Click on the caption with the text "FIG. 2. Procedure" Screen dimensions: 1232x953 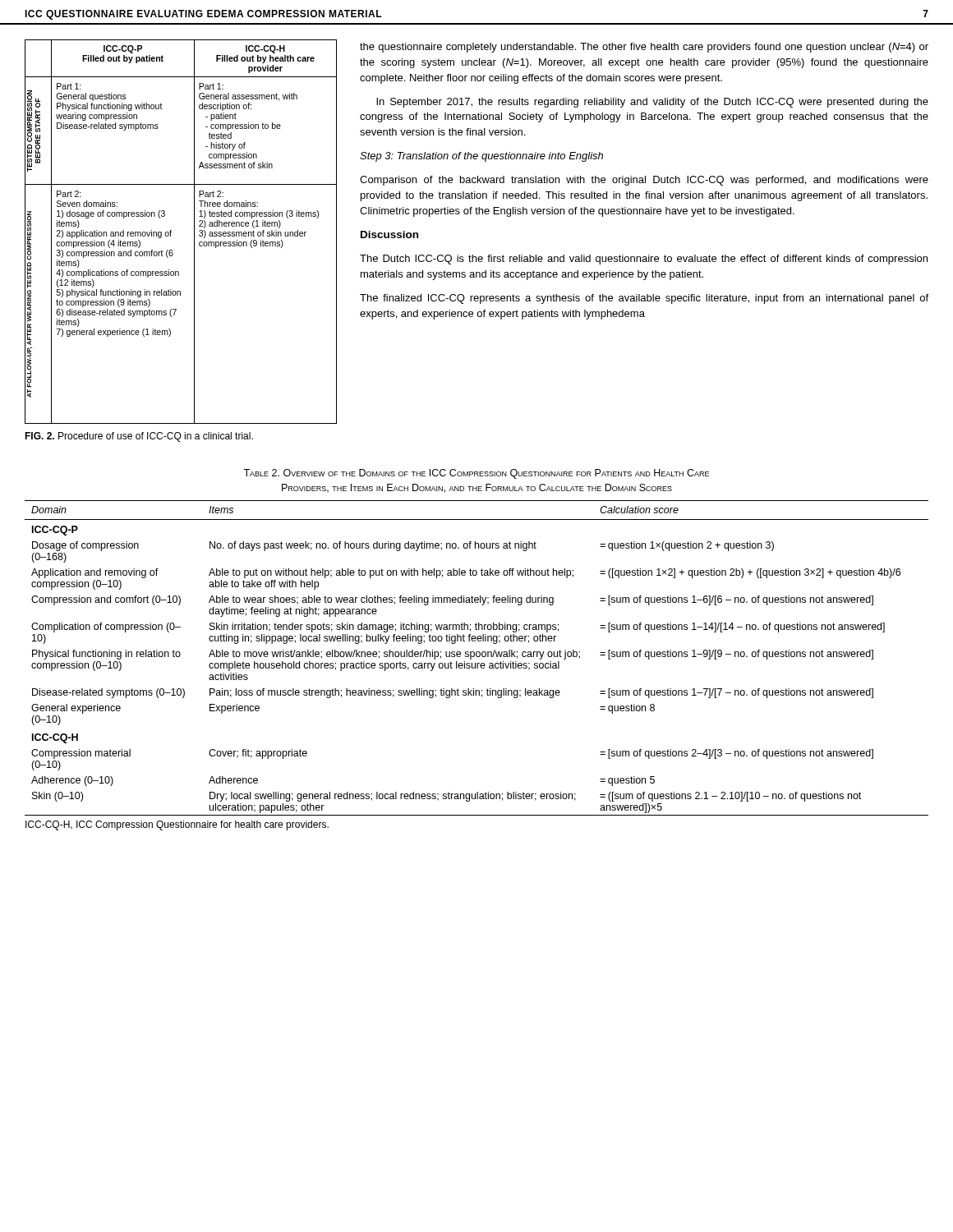tap(139, 436)
